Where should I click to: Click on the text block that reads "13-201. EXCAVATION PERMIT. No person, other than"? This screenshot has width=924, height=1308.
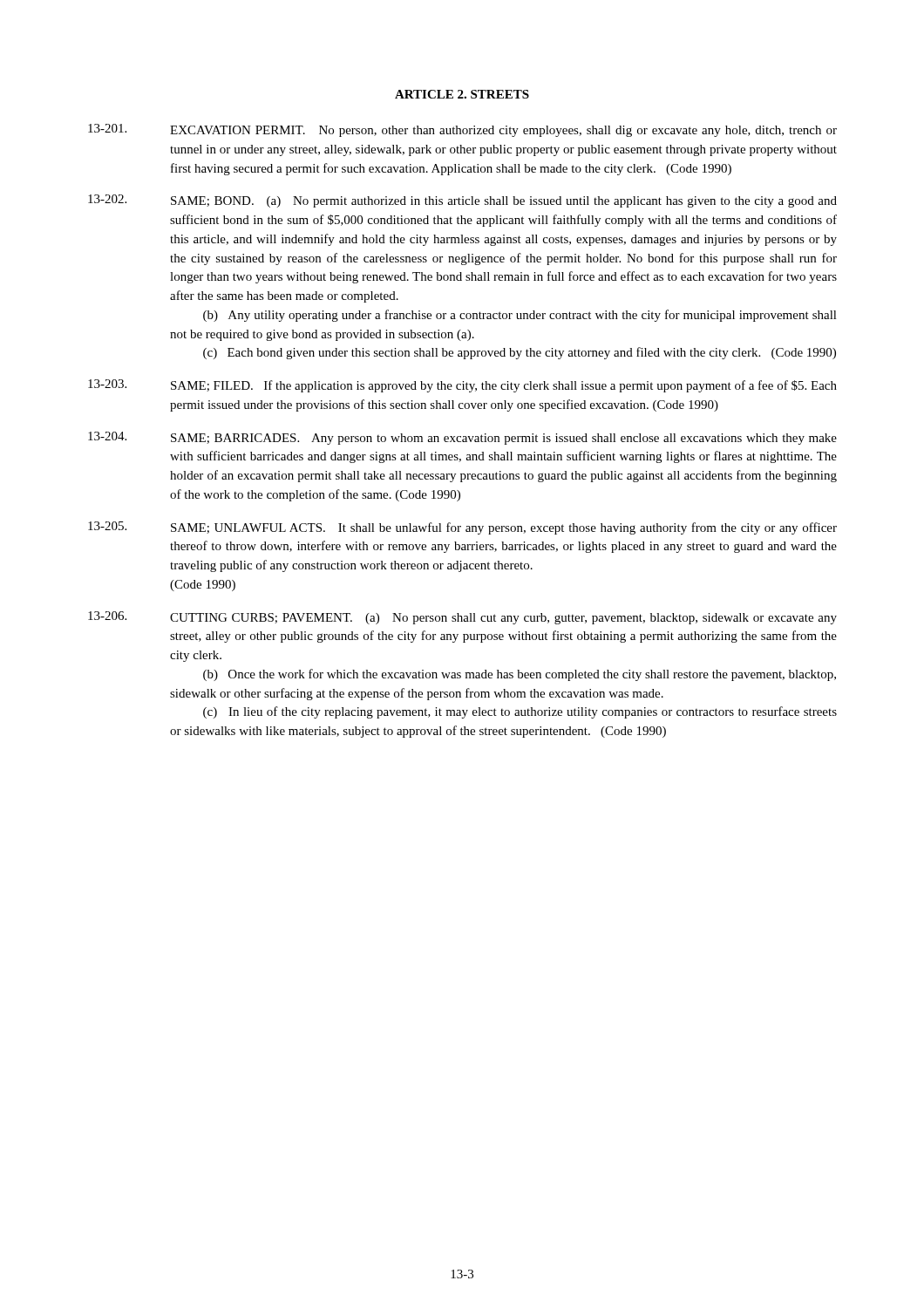[x=462, y=150]
